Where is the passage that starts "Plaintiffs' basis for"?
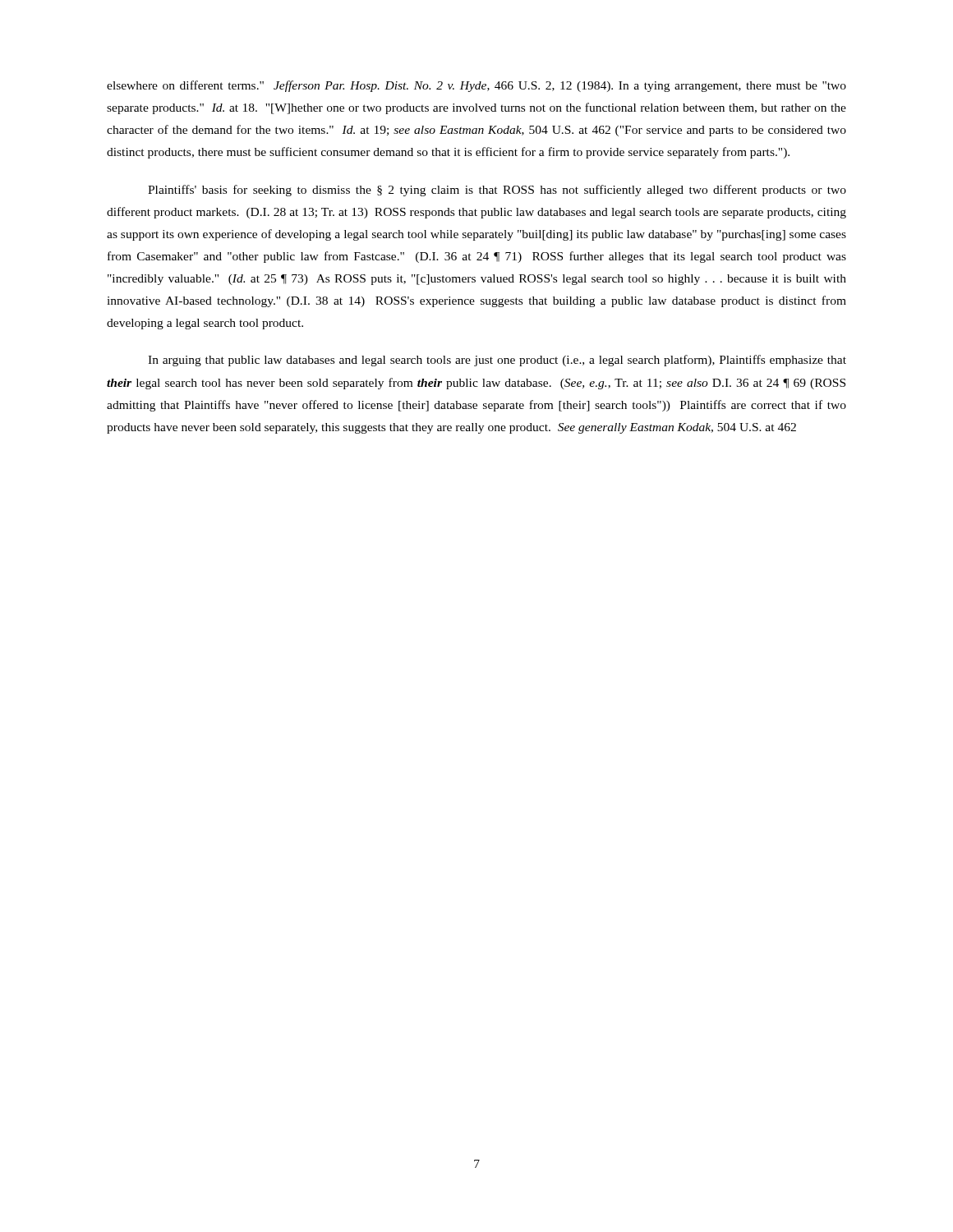Viewport: 953px width, 1232px height. (x=476, y=256)
